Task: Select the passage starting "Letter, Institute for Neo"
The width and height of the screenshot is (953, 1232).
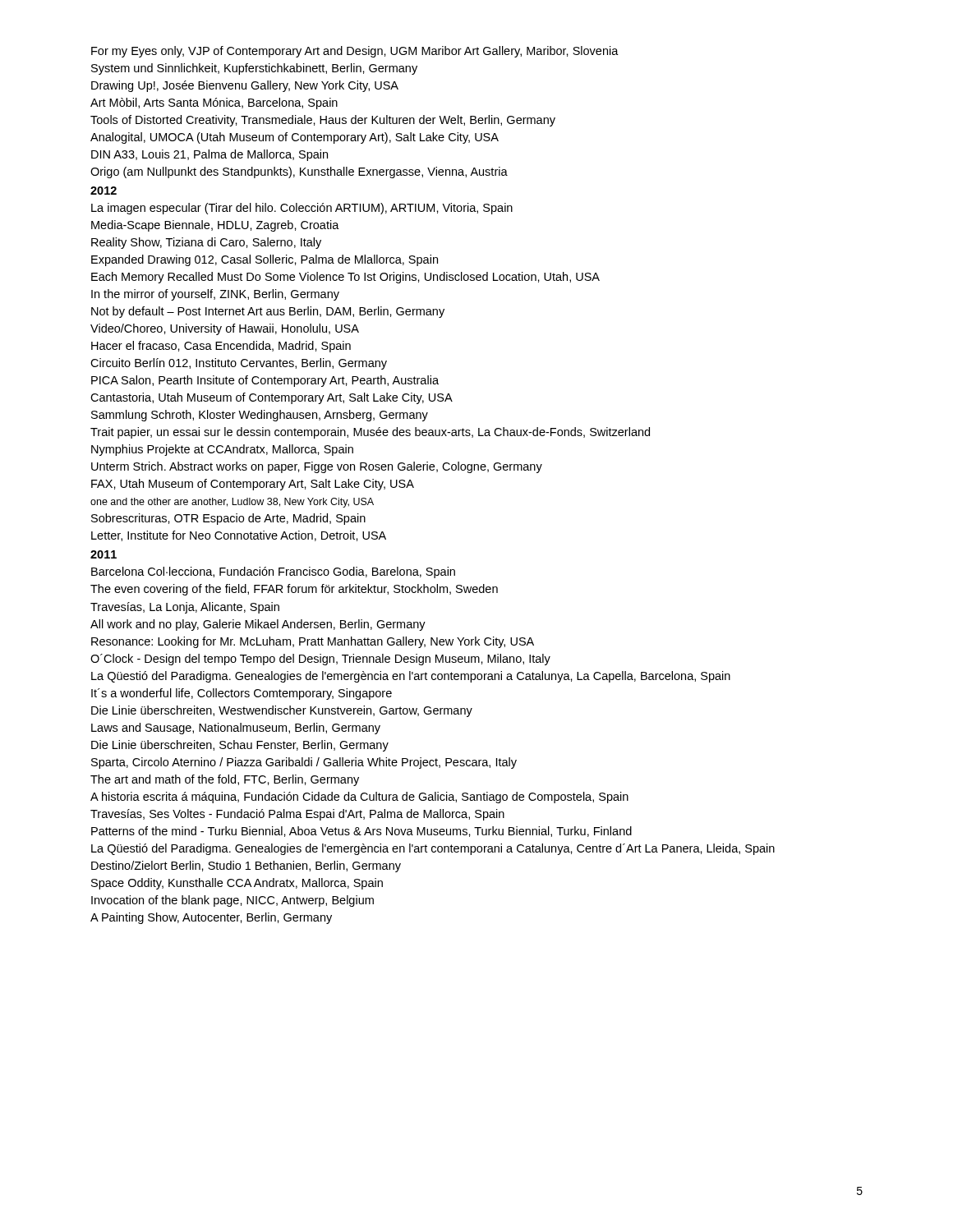Action: coord(238,536)
